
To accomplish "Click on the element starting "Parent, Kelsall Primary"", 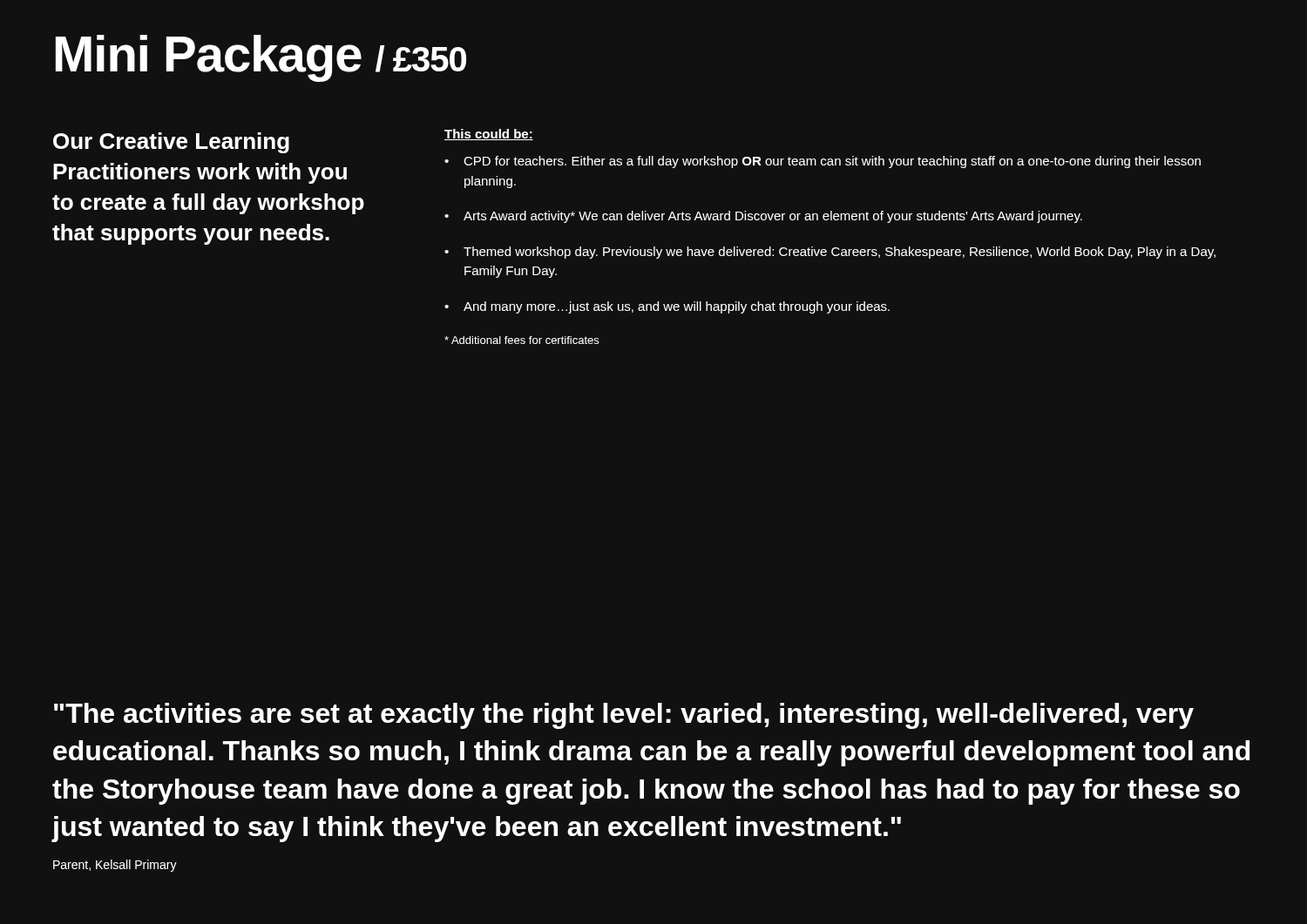I will [x=114, y=865].
